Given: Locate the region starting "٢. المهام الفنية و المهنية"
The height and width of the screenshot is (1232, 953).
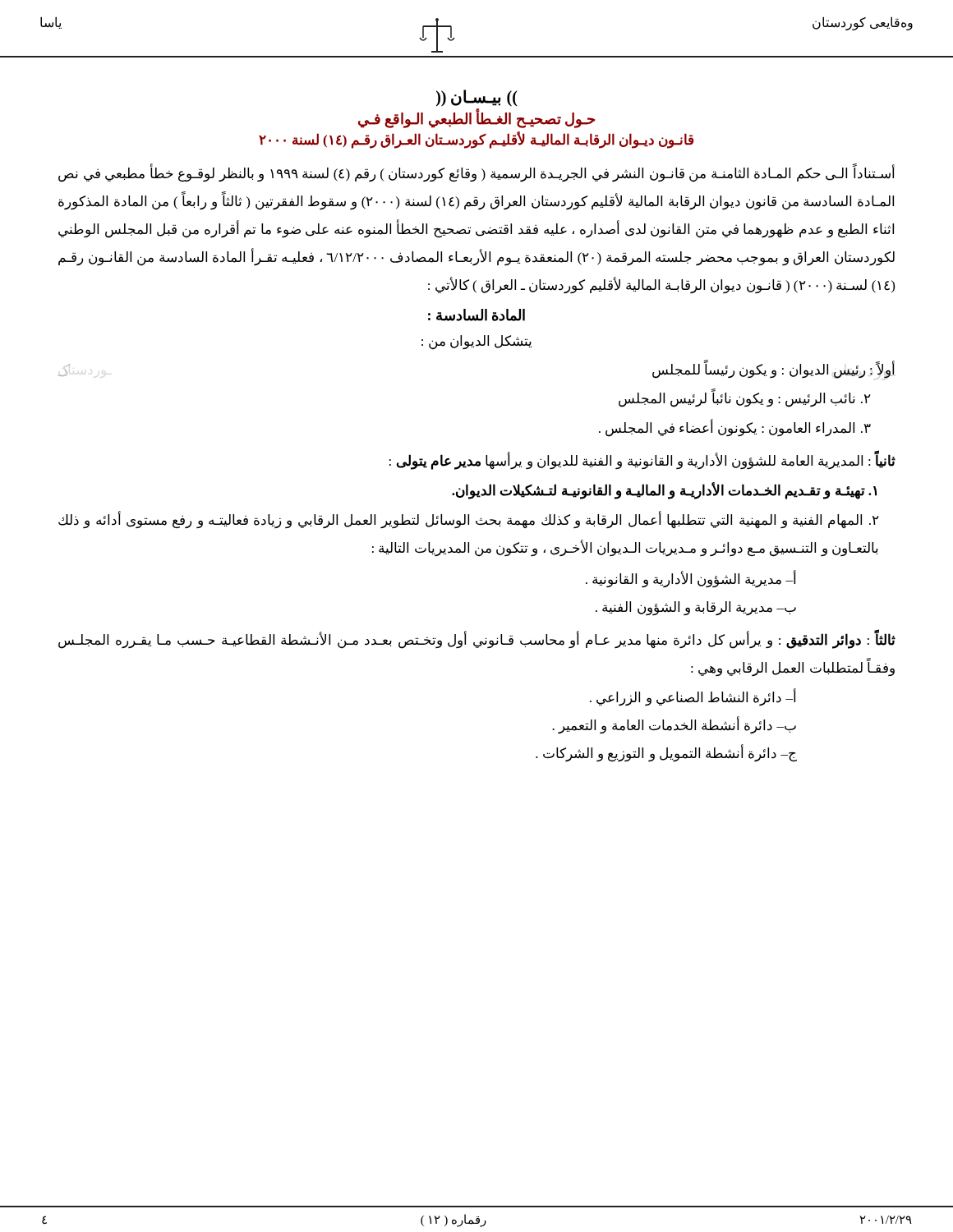Looking at the screenshot, I should pyautogui.click(x=468, y=535).
